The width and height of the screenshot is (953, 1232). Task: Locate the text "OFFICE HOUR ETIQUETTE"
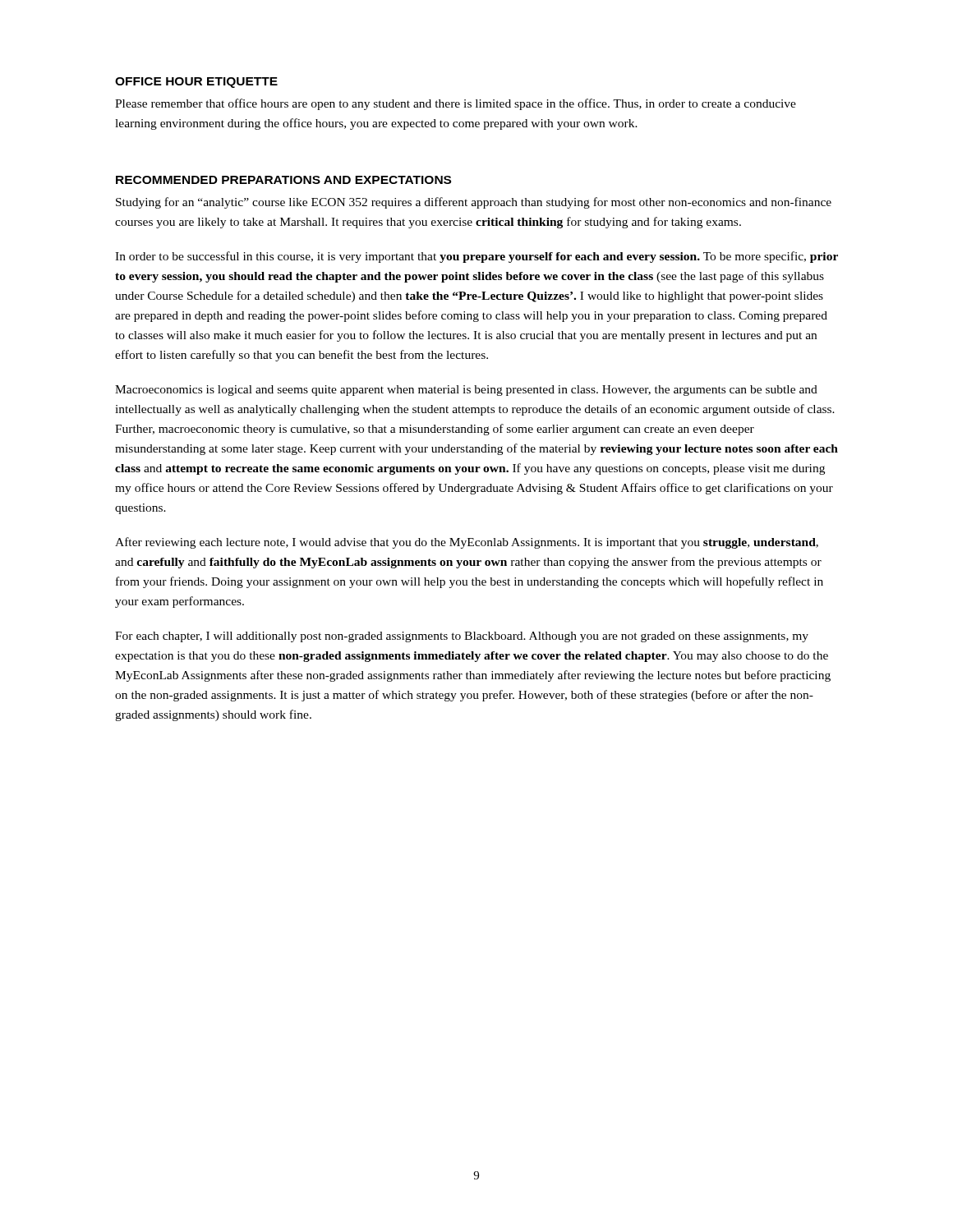click(x=196, y=81)
